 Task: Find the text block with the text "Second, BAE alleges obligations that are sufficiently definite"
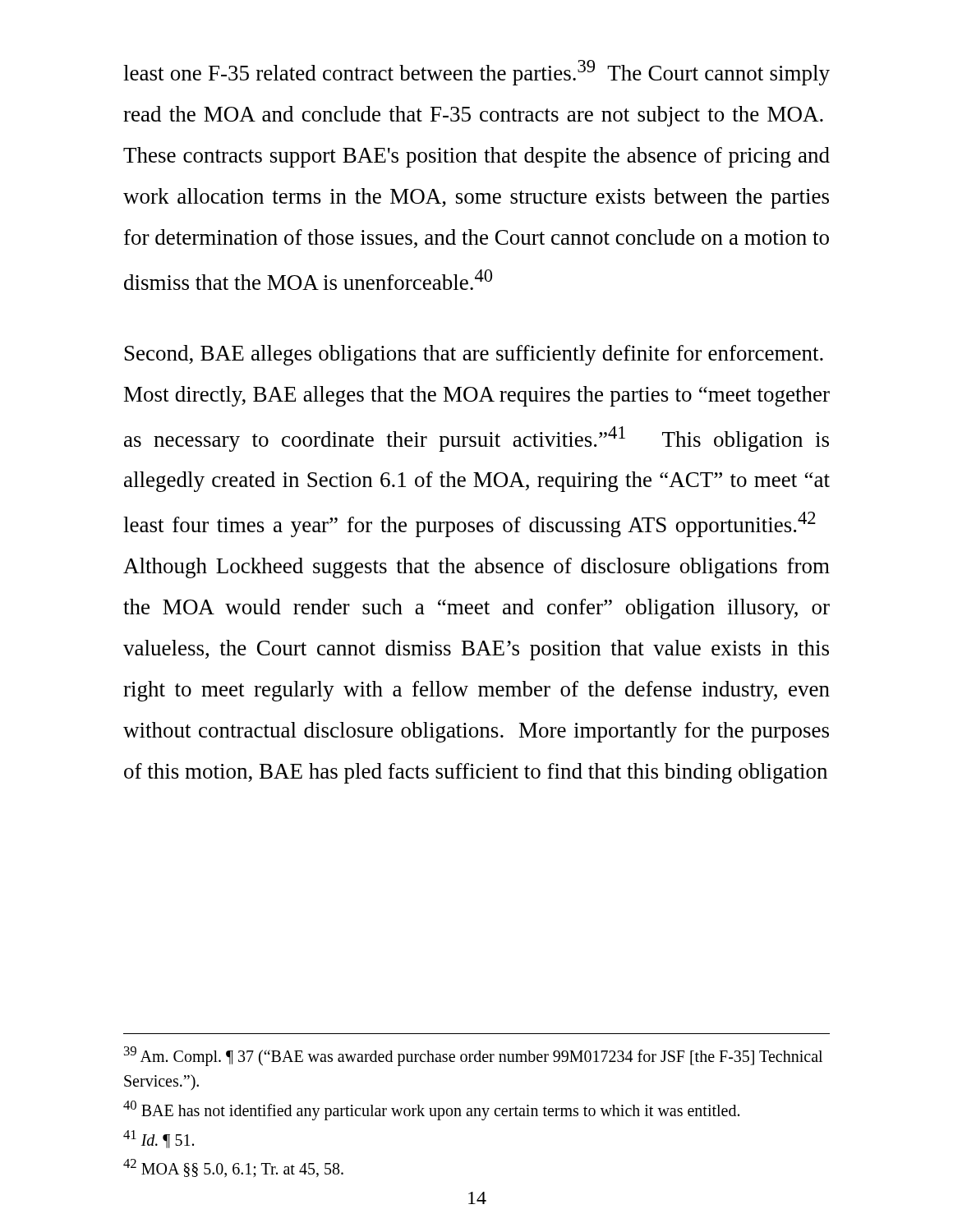(x=476, y=563)
